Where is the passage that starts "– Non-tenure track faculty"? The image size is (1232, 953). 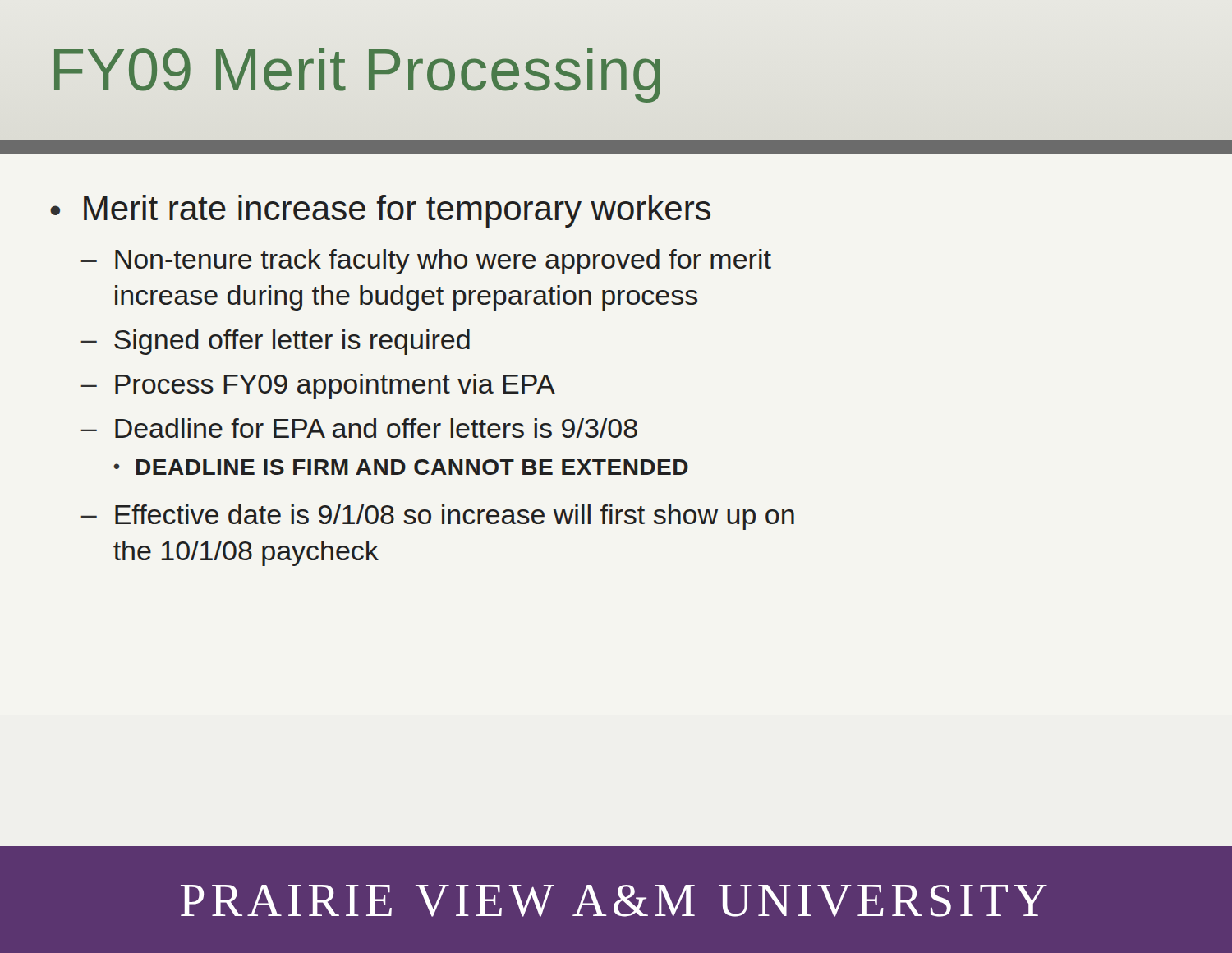[426, 277]
